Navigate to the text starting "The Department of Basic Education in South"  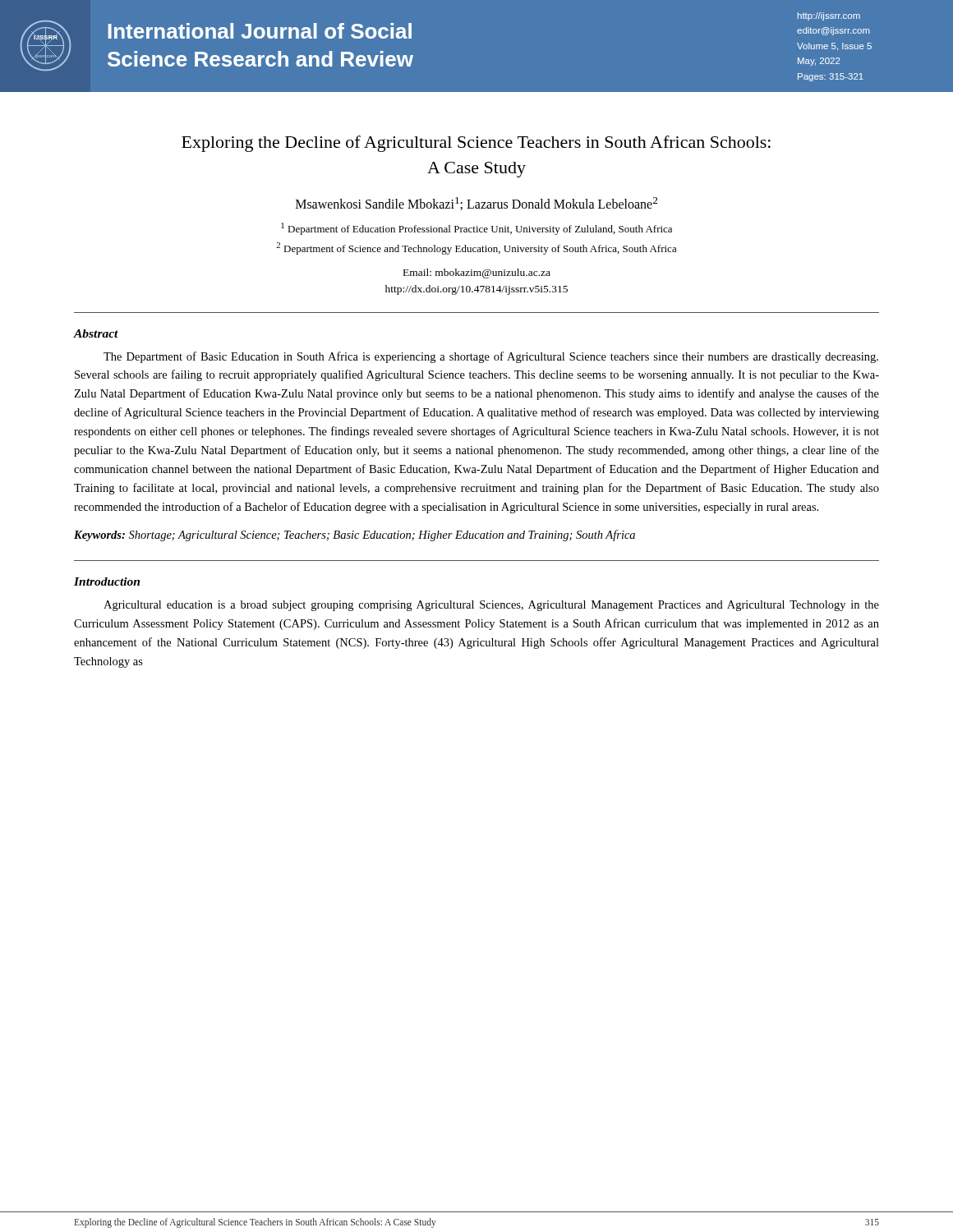pyautogui.click(x=476, y=432)
